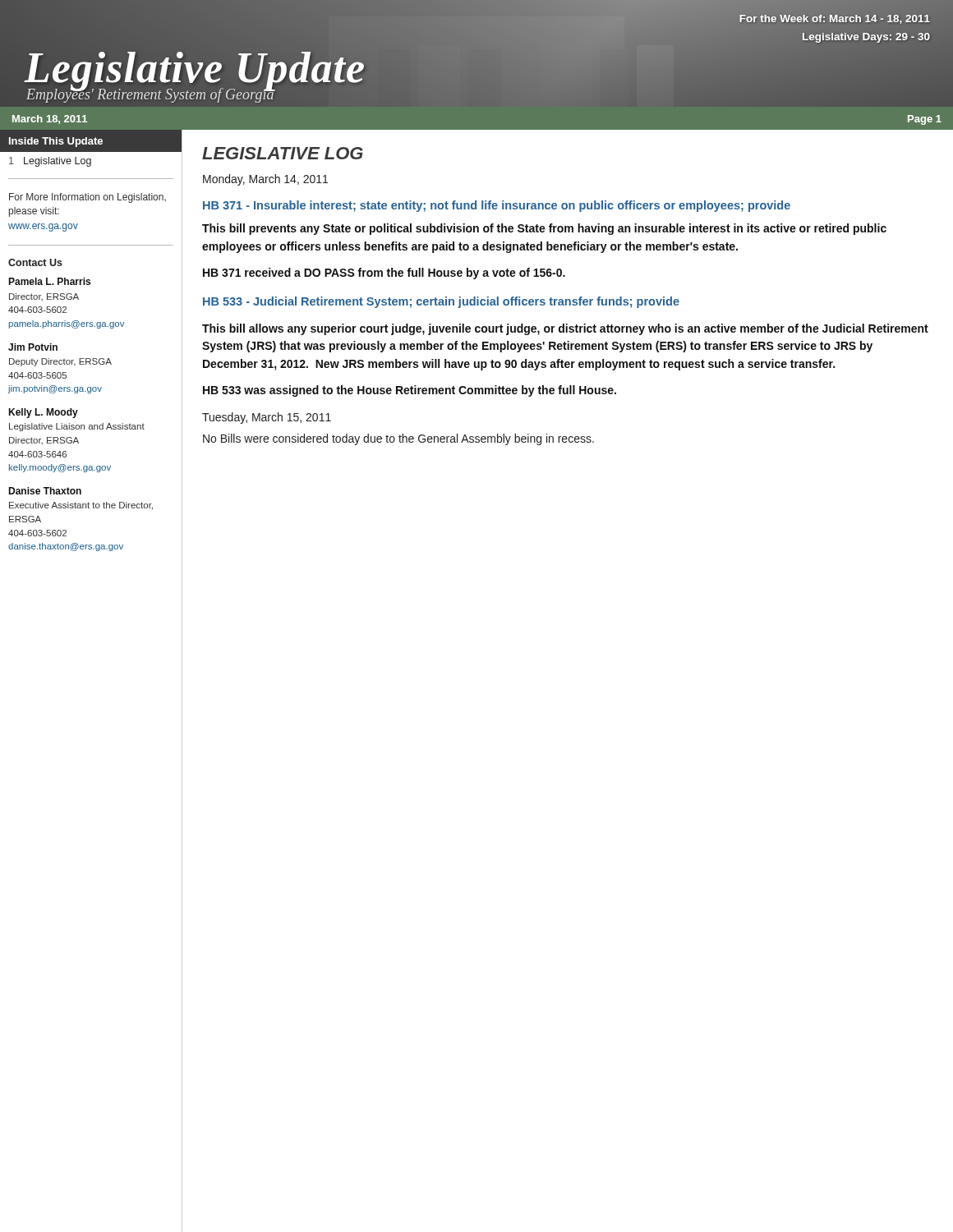
Task: Select the text block with the text "Kelly L. Moody Legislative Liaison and Assistant"
Action: coord(91,439)
